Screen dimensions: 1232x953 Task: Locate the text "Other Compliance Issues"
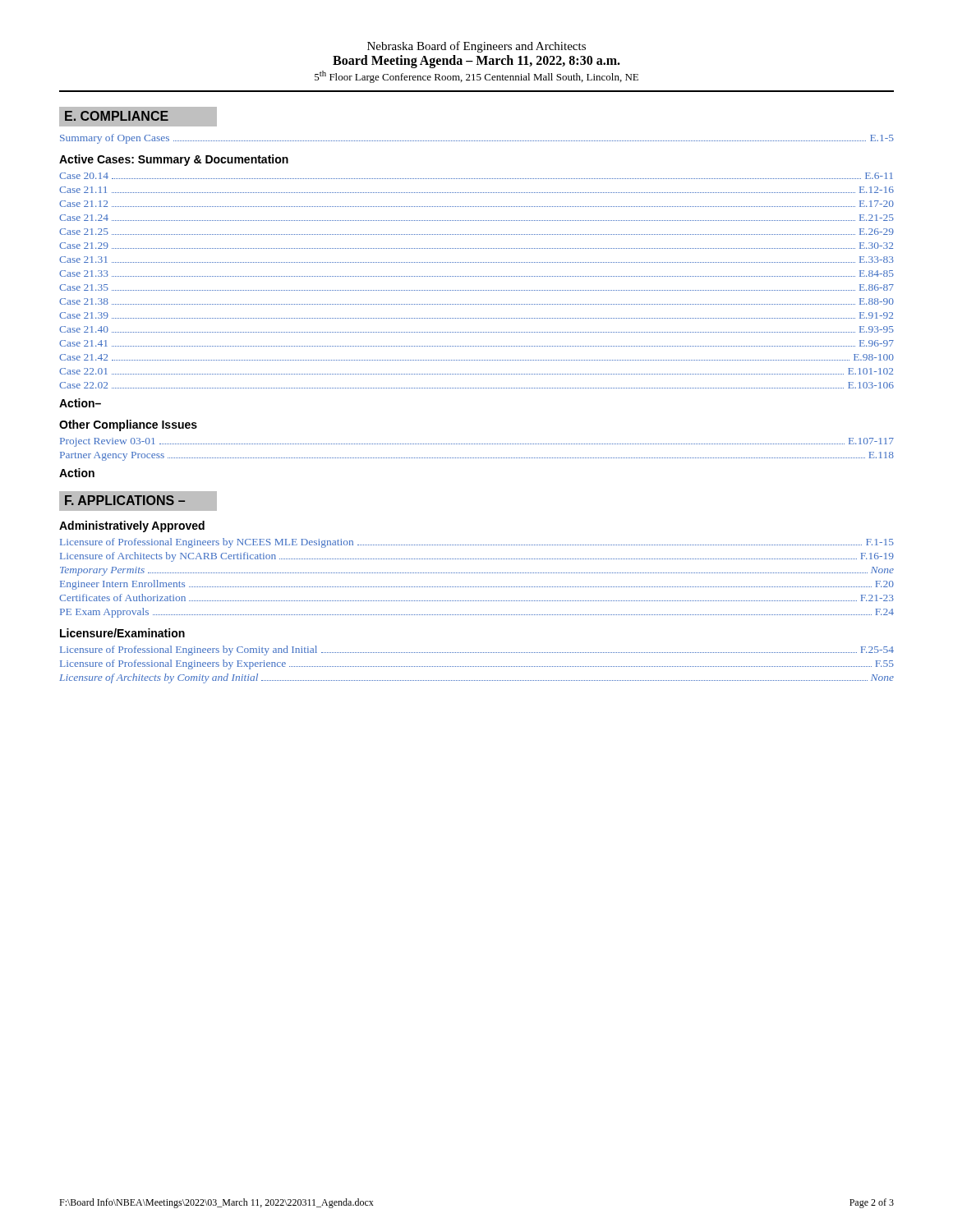click(128, 425)
